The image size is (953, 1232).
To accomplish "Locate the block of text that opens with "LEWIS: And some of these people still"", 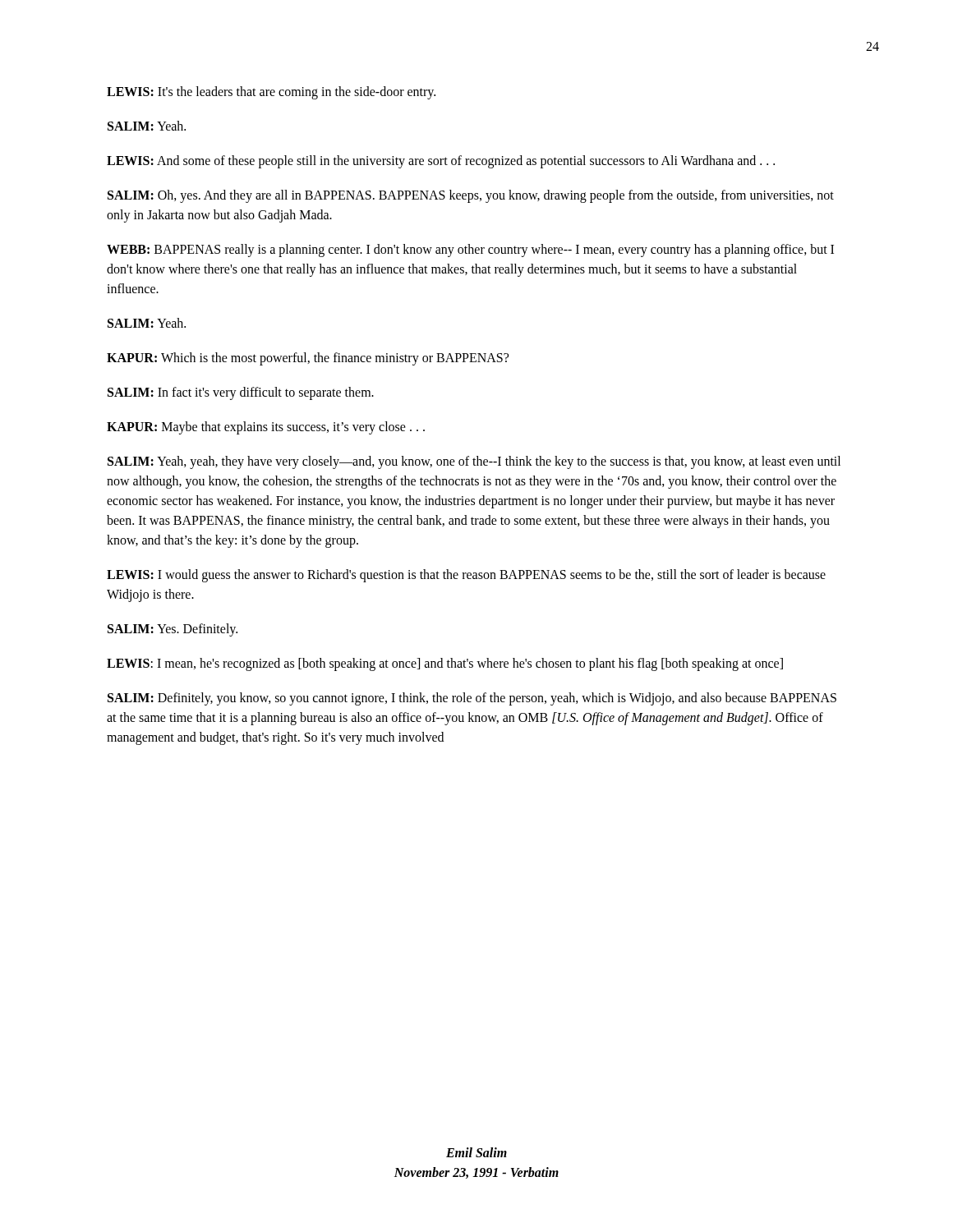I will (x=441, y=161).
